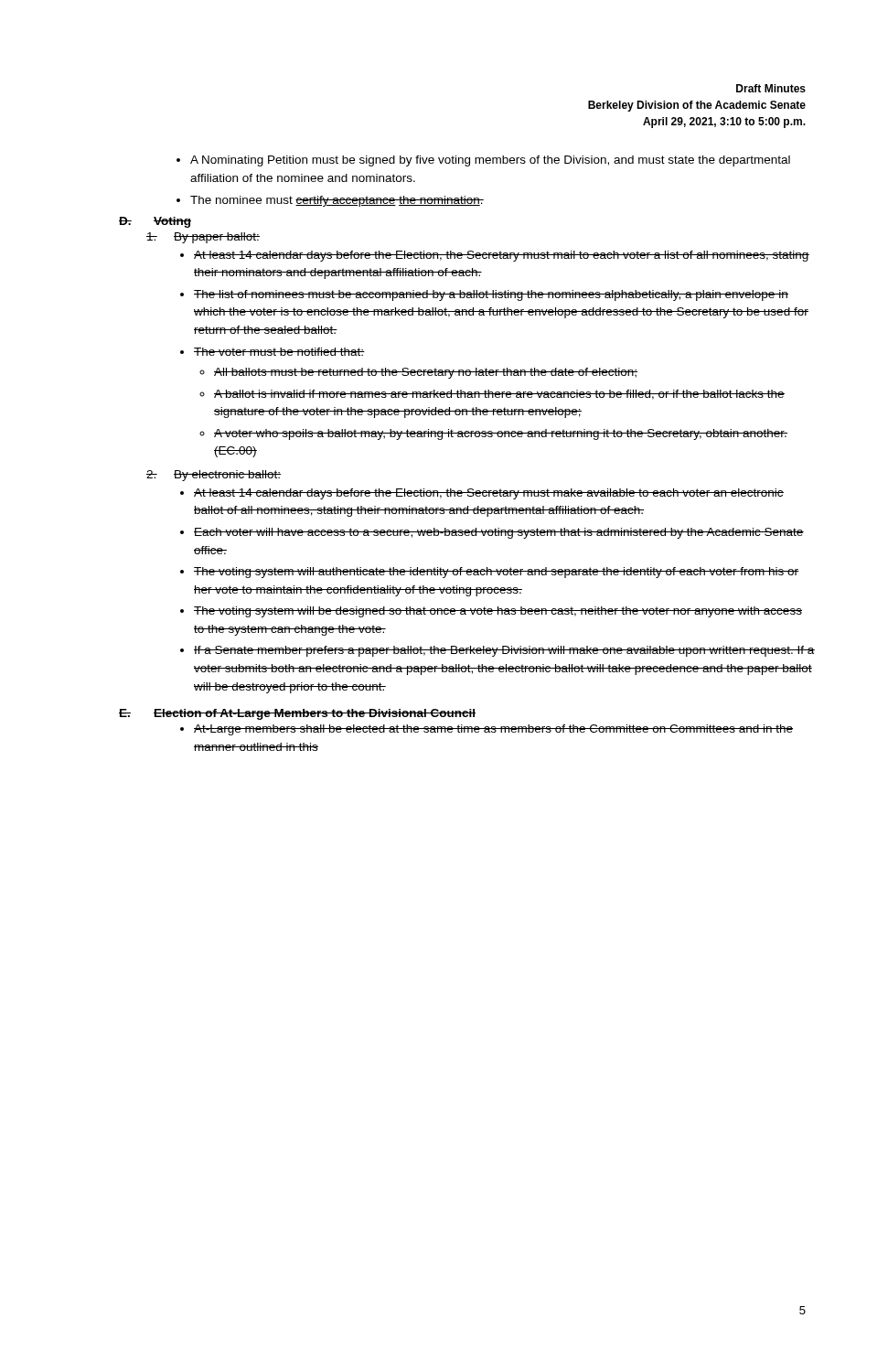Navigate to the region starting "By paper ballot: At least 14 calendar days"
This screenshot has width=888, height=1372.
click(203, 238)
